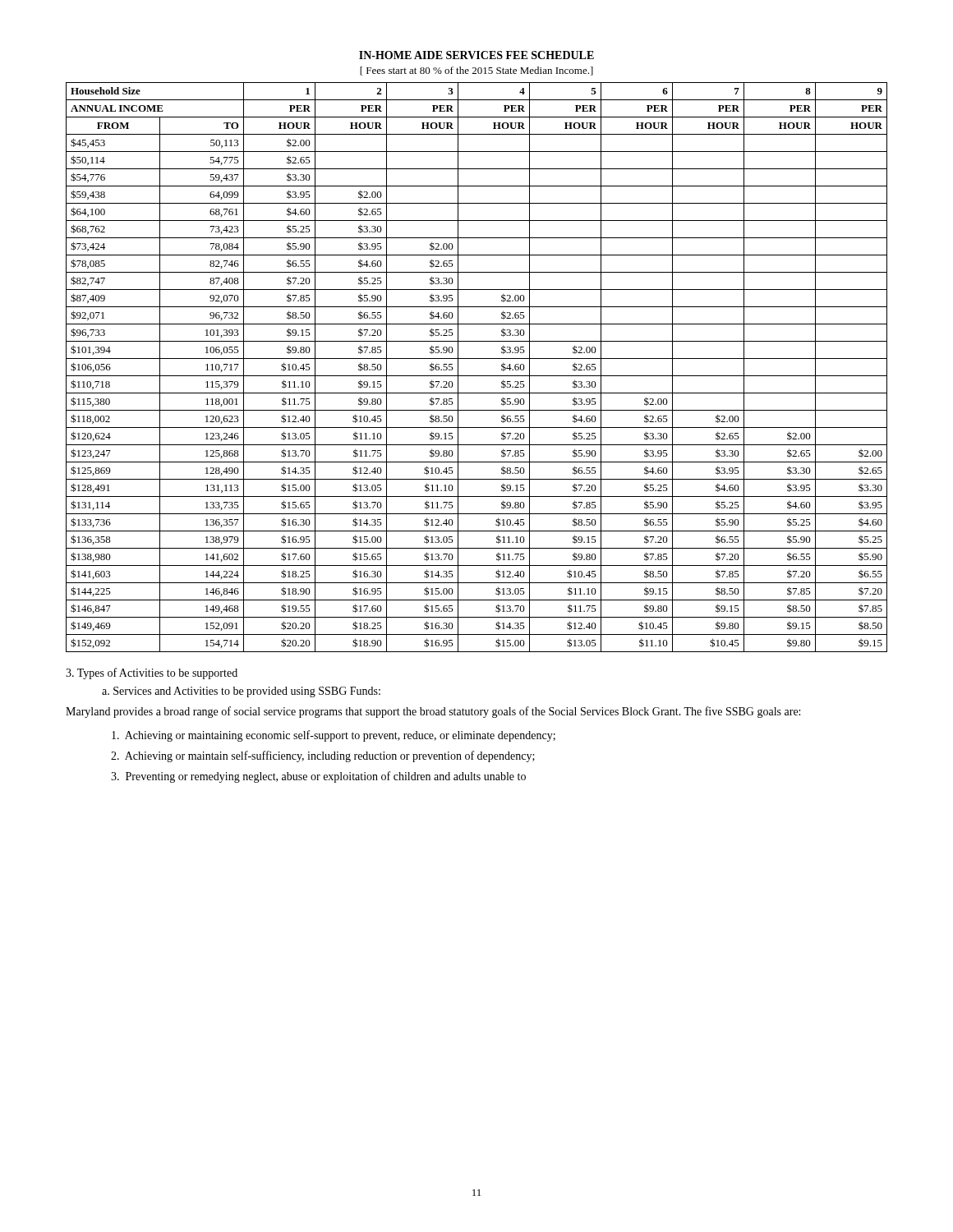This screenshot has width=953, height=1232.
Task: Click on the text block starting "Maryland provides a"
Action: tap(434, 712)
